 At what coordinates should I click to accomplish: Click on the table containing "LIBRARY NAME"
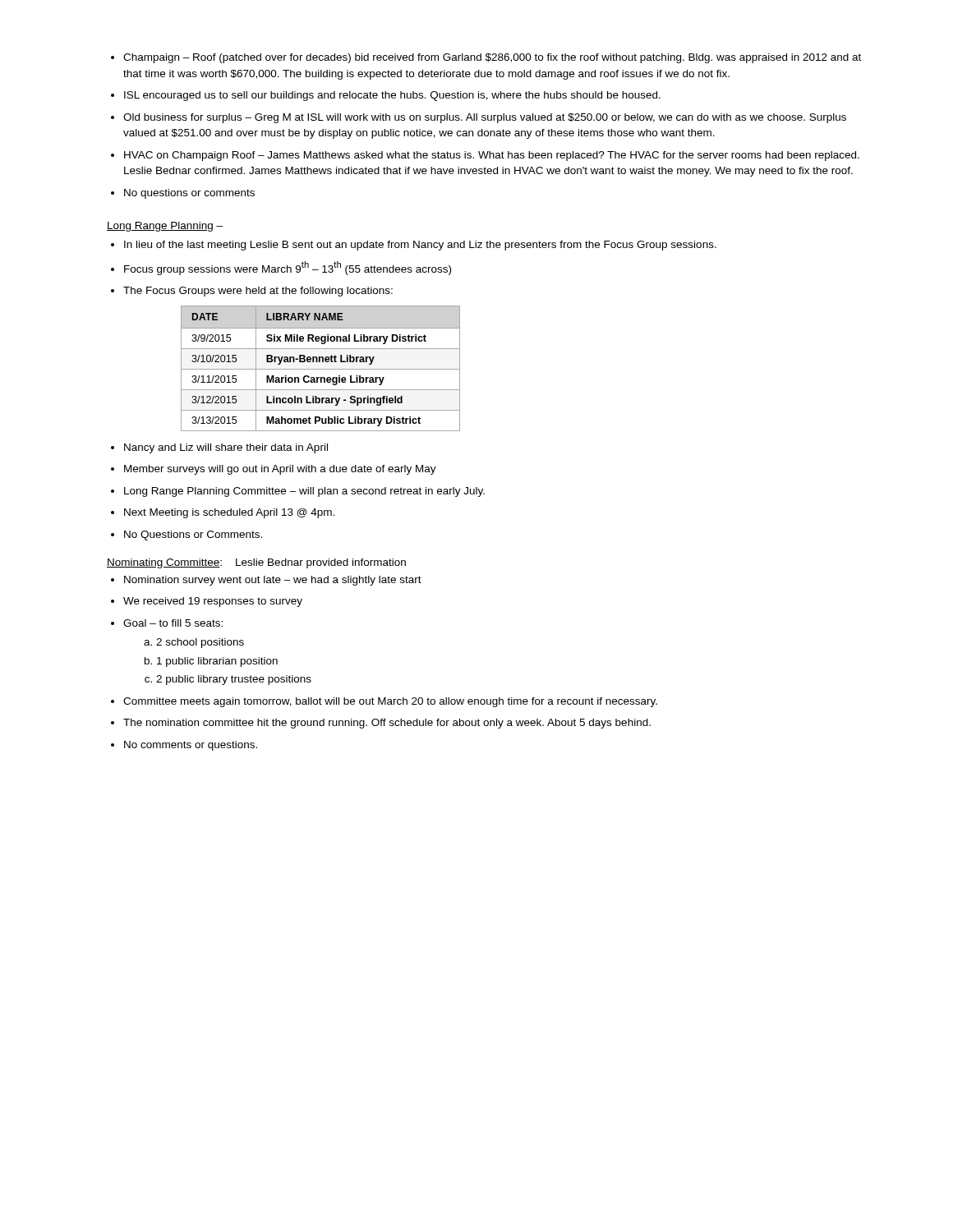(x=530, y=368)
